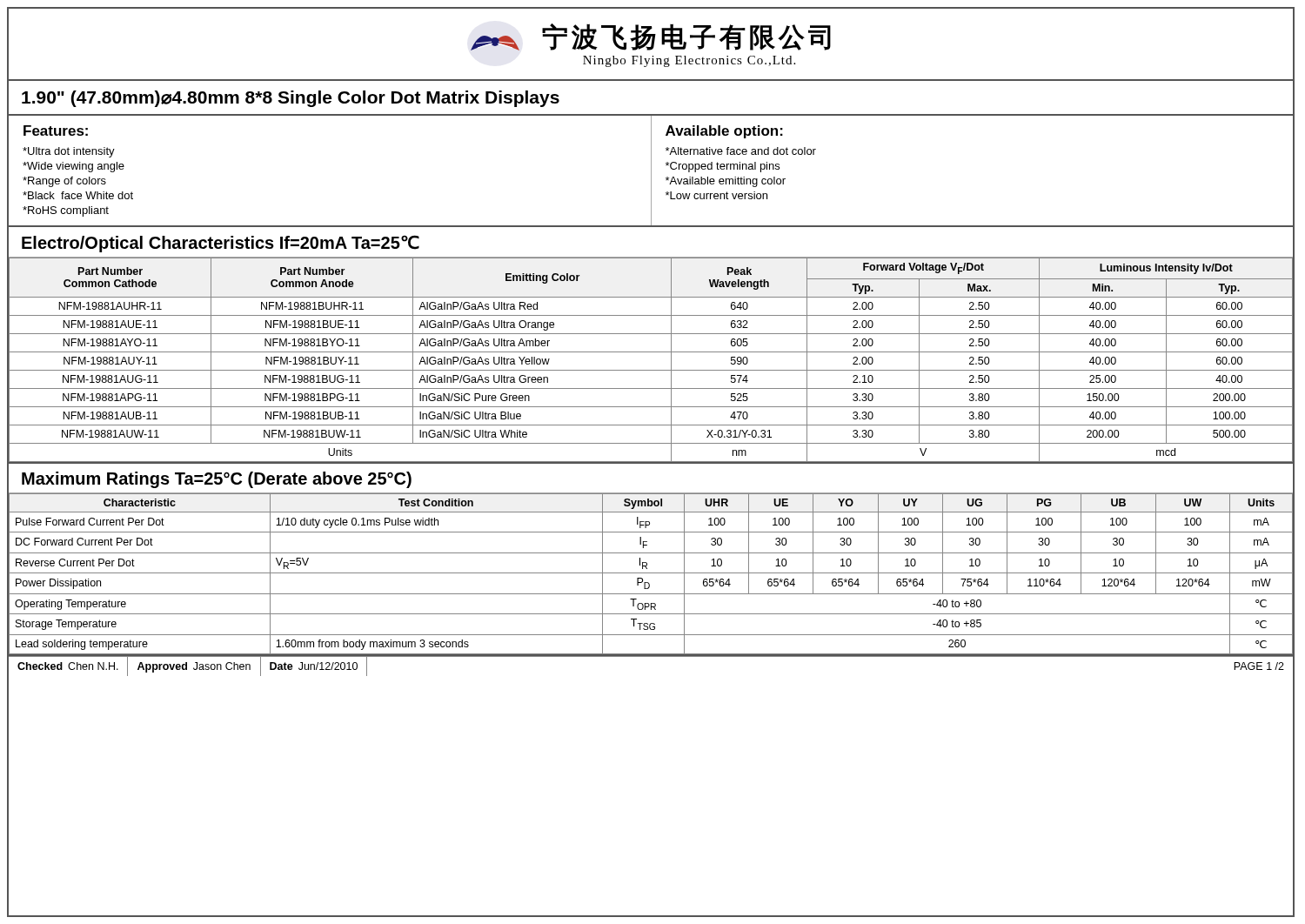Locate the text "*Available emitting color"
Viewport: 1305px width, 924px height.
[x=725, y=181]
